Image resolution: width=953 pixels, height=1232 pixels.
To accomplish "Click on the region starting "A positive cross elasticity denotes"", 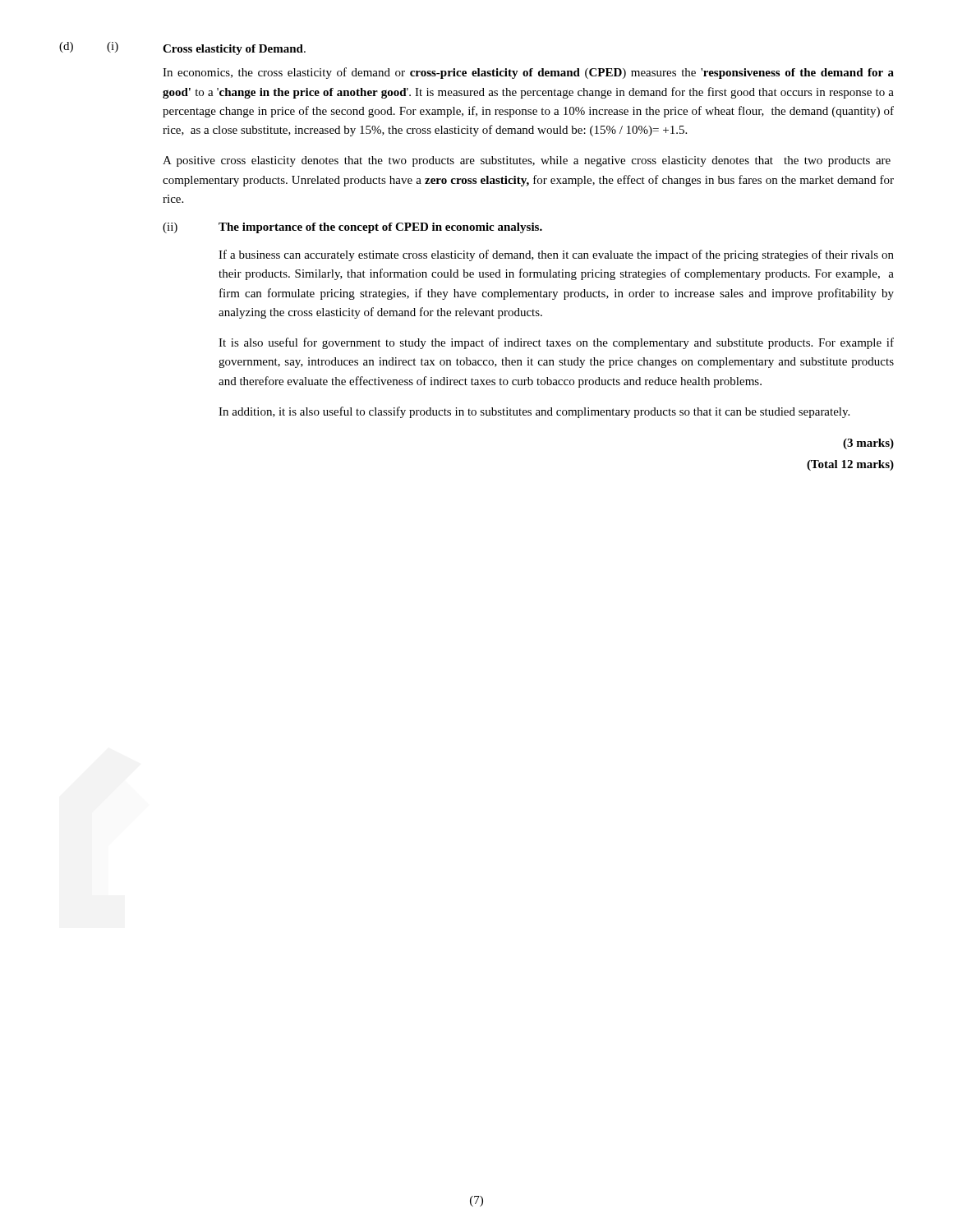I will (528, 180).
